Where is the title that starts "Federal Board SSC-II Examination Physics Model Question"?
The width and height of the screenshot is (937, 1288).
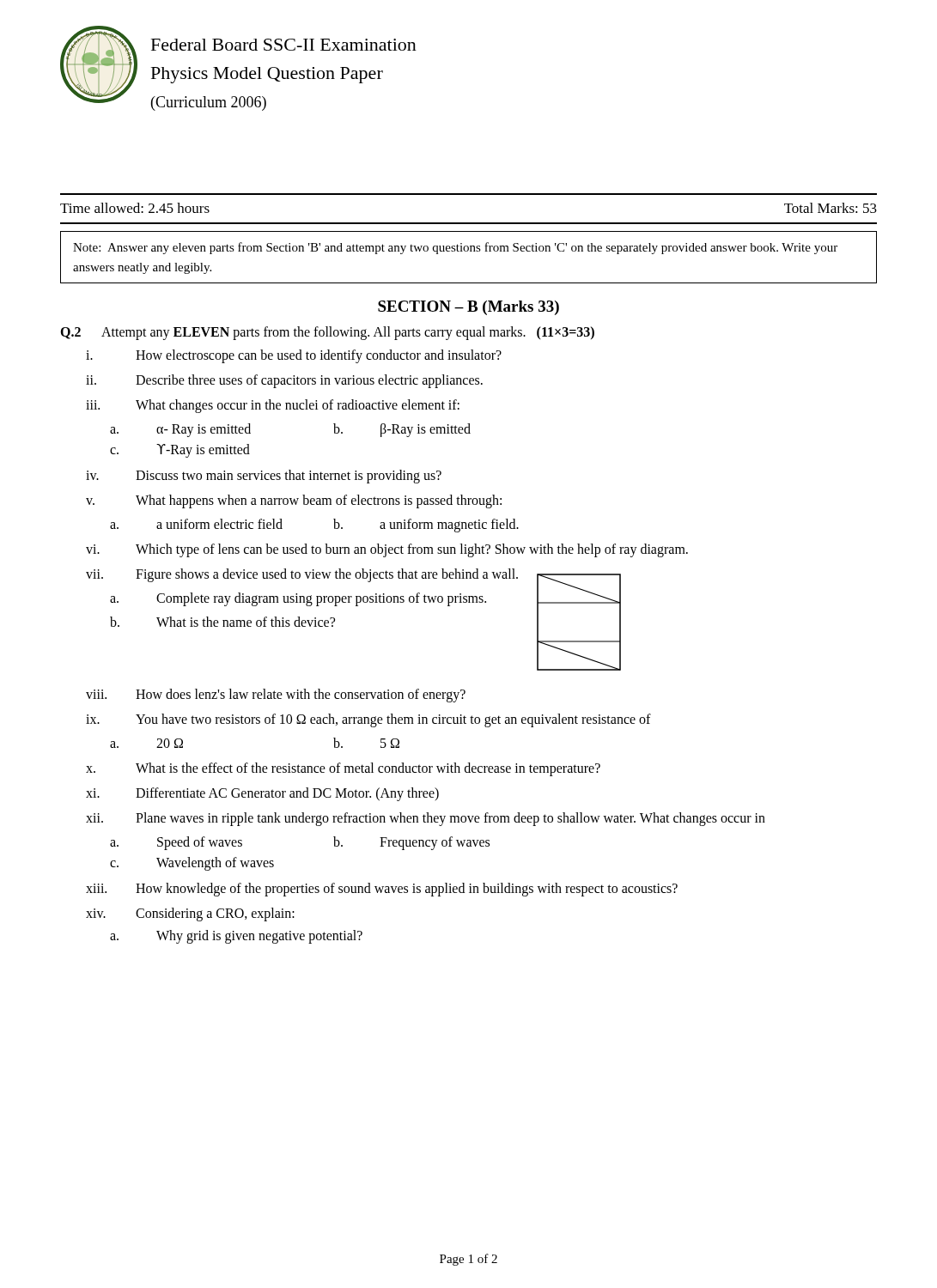(x=283, y=72)
